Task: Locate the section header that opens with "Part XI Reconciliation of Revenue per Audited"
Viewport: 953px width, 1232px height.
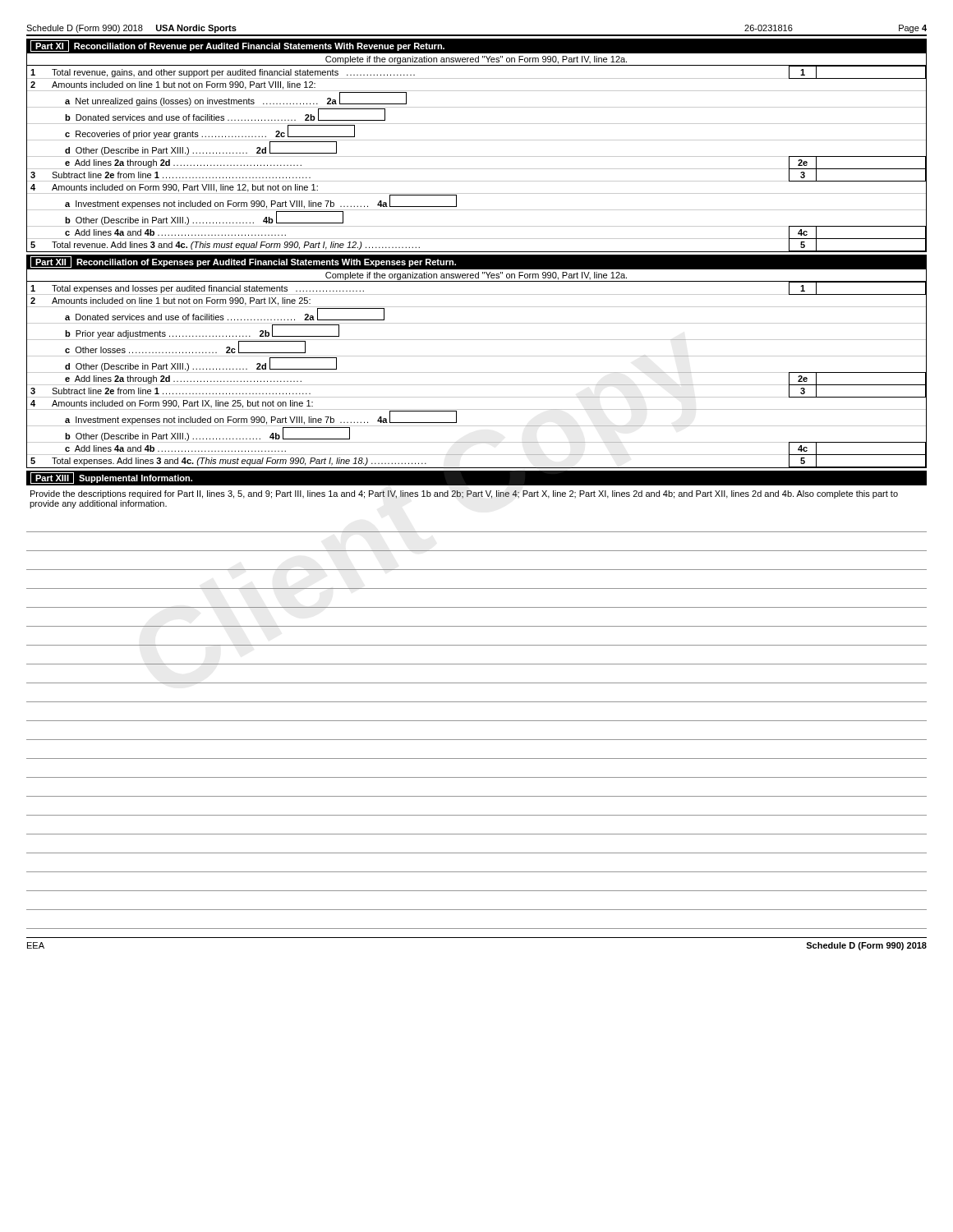Action: click(238, 46)
